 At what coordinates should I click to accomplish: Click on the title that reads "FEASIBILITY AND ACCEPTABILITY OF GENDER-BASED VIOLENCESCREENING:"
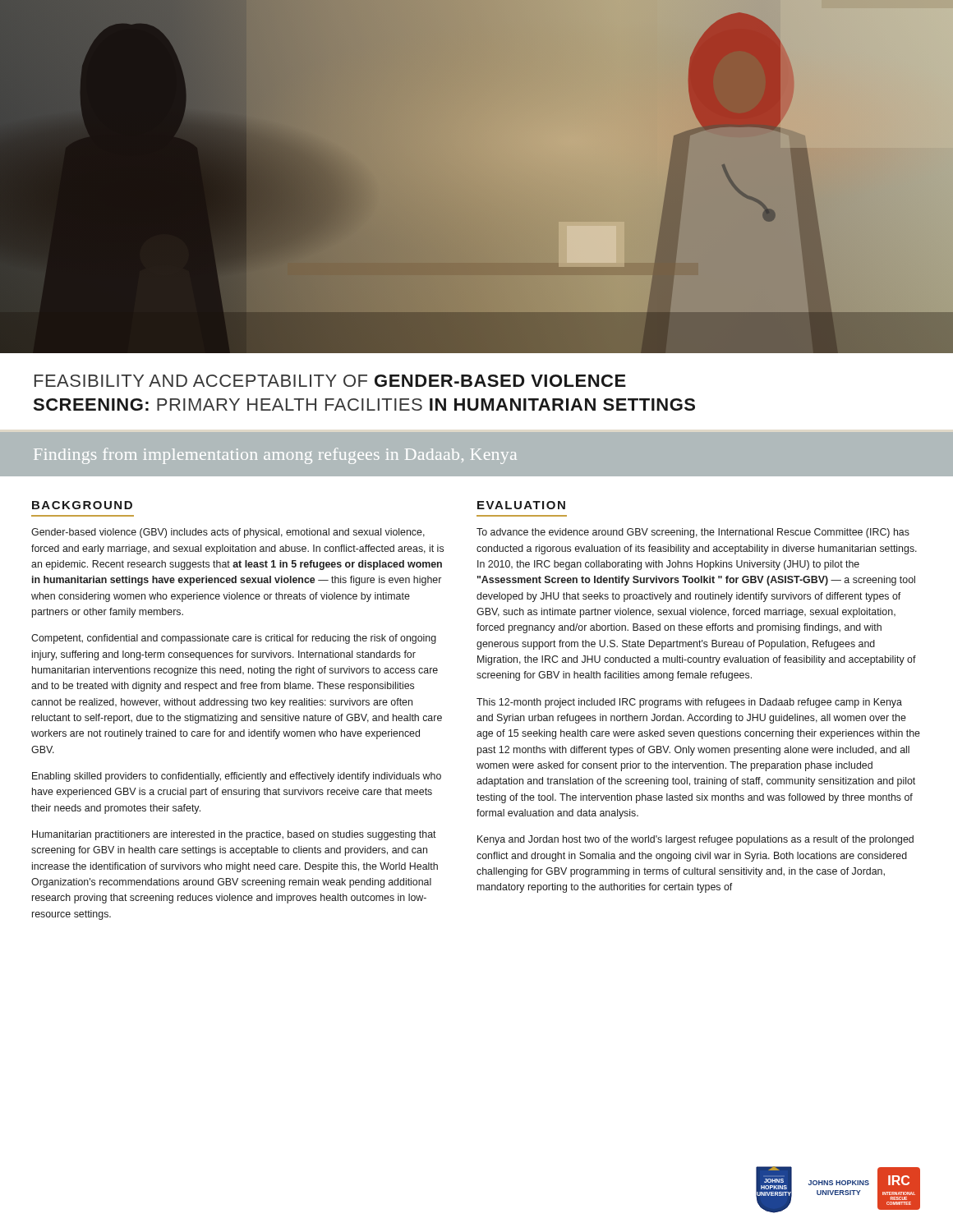[476, 393]
